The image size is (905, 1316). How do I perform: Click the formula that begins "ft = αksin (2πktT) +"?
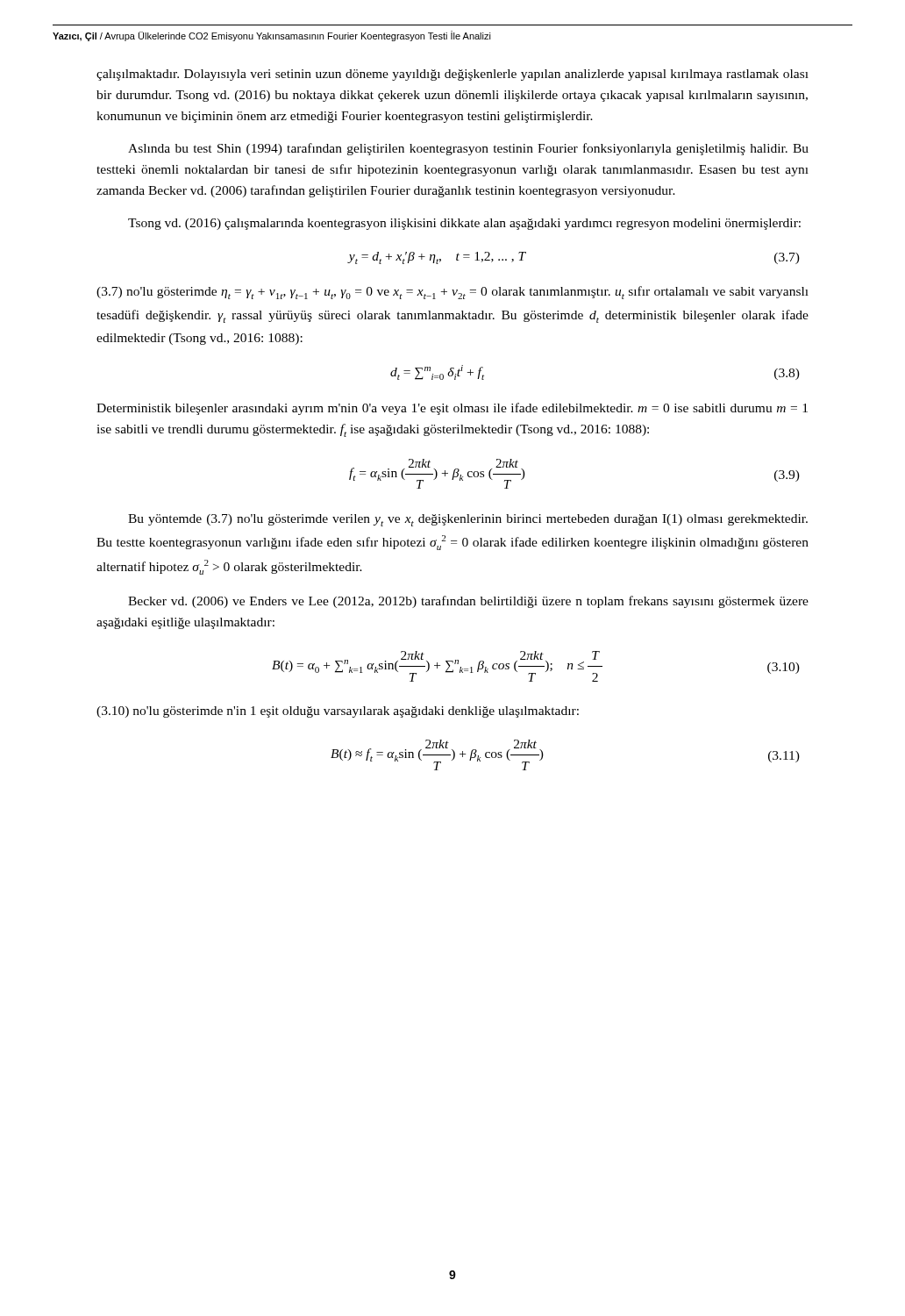coord(461,475)
